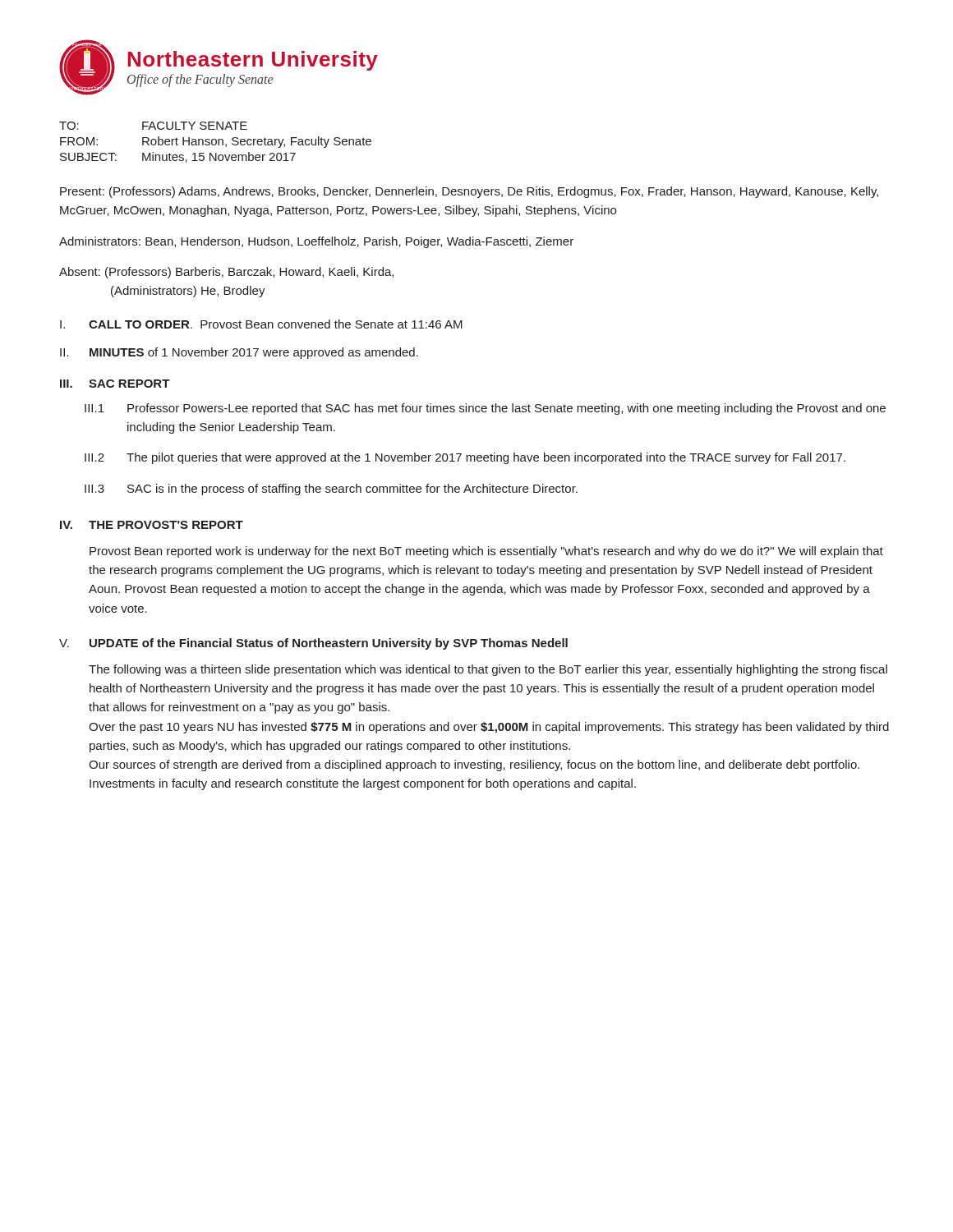Find the block on this page that starts "III.2 The pilot queries that were approved"
The width and height of the screenshot is (953, 1232).
465,457
